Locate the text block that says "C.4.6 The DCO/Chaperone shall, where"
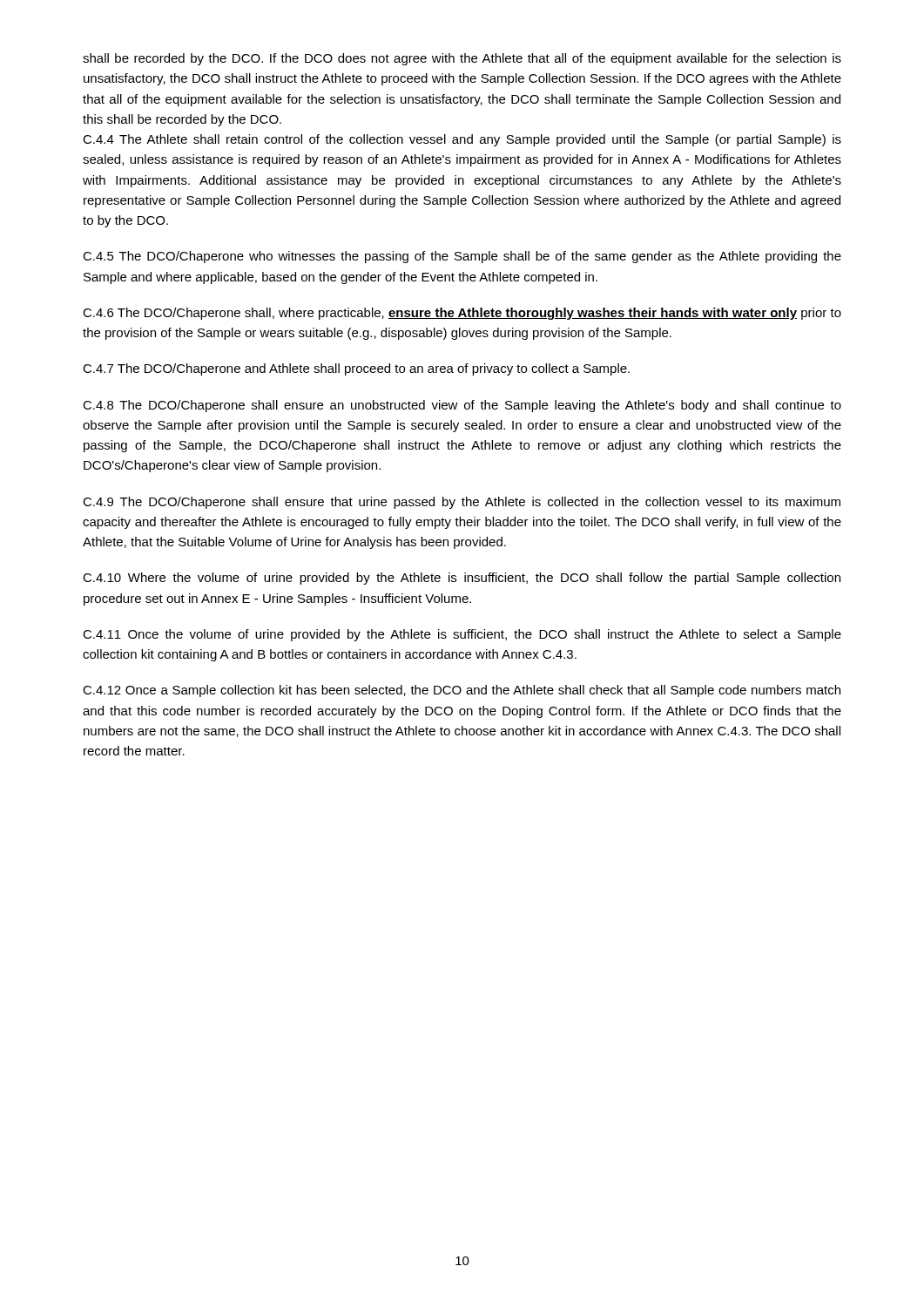The width and height of the screenshot is (924, 1307). (x=462, y=322)
